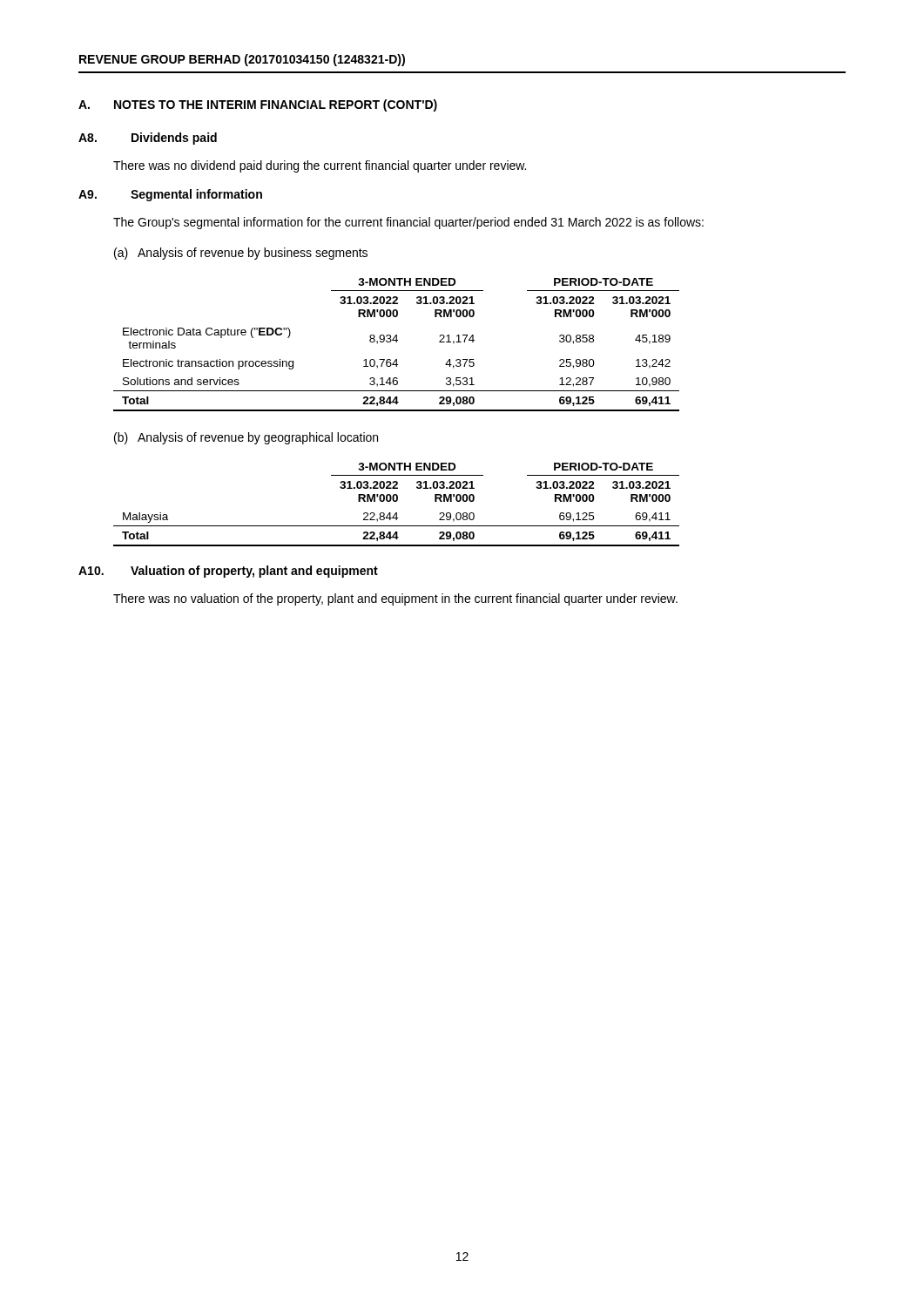Where does it say "A9. Segmental information"?
924x1307 pixels.
coord(171,194)
